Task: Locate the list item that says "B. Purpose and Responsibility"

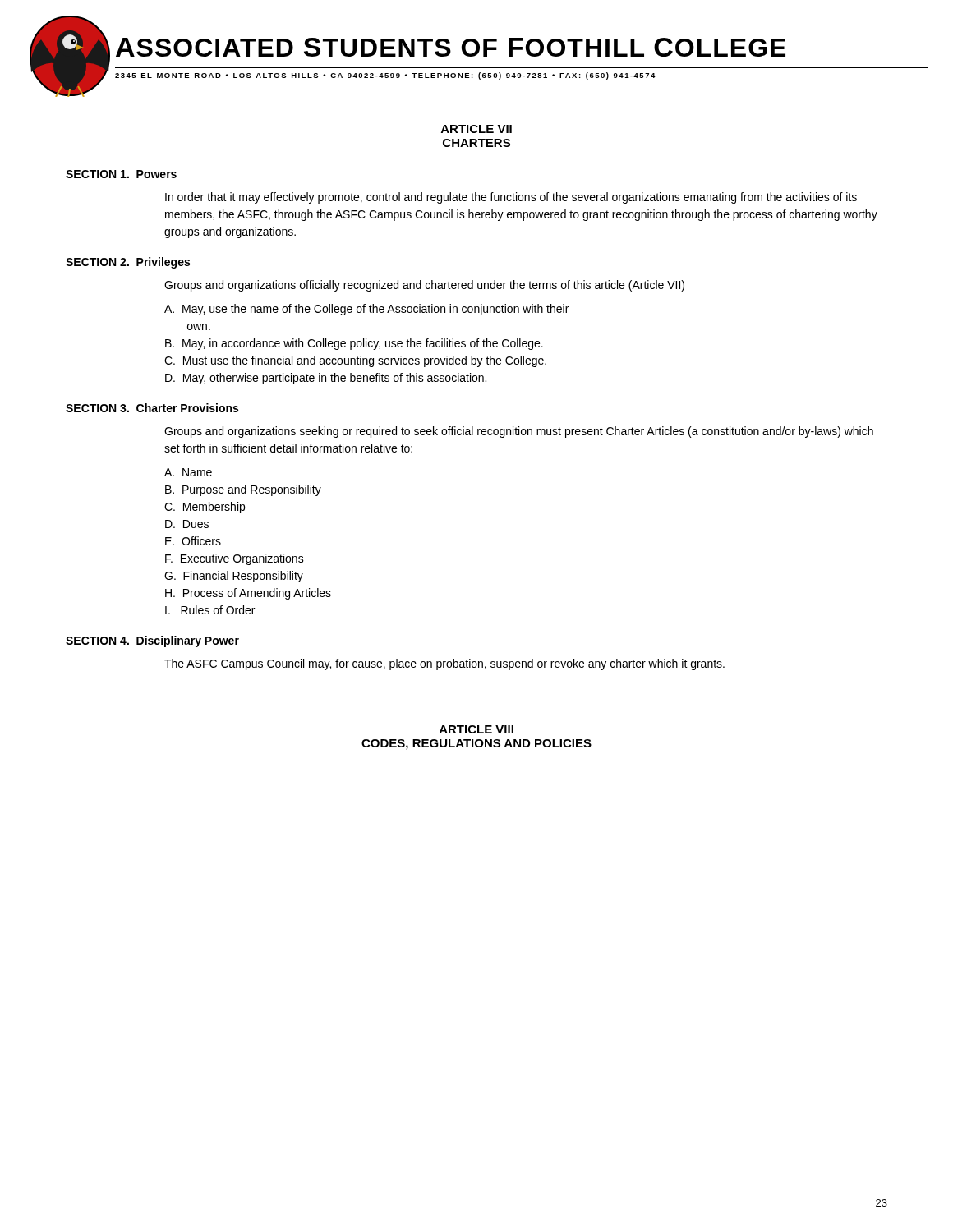Action: [x=243, y=490]
